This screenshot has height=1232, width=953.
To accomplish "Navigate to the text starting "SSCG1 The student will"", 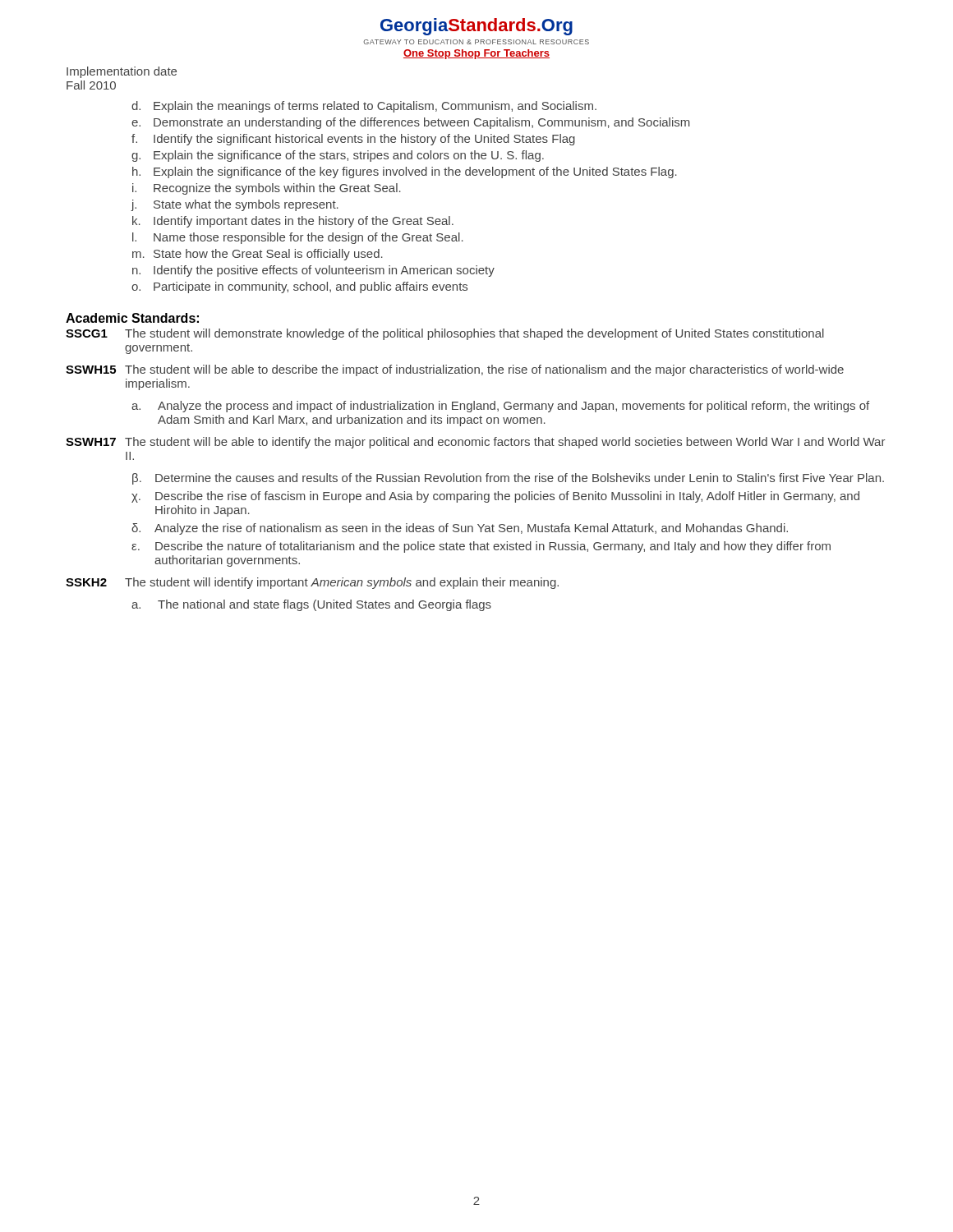I will [x=476, y=340].
